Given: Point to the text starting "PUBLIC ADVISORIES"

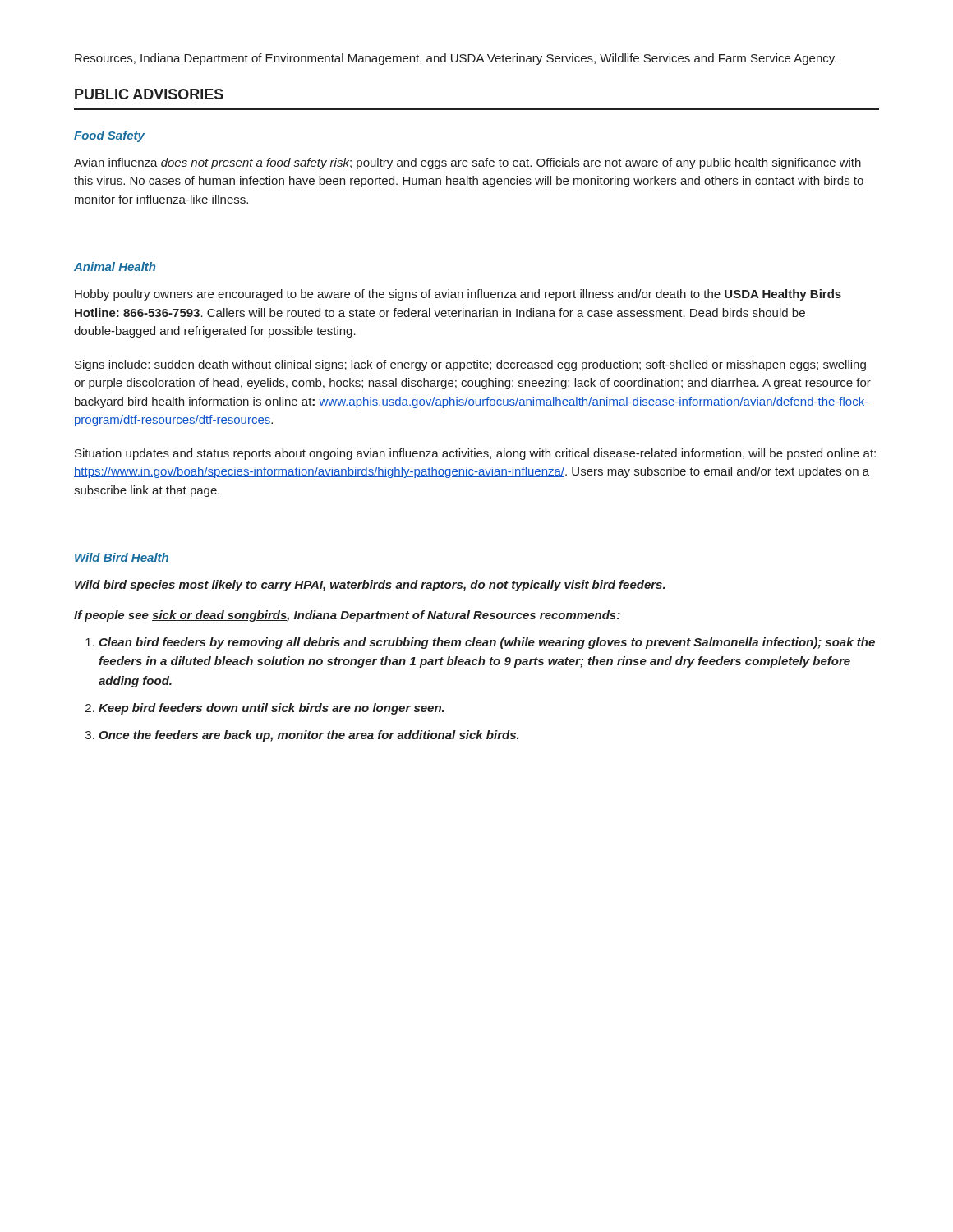Looking at the screenshot, I should coord(149,94).
